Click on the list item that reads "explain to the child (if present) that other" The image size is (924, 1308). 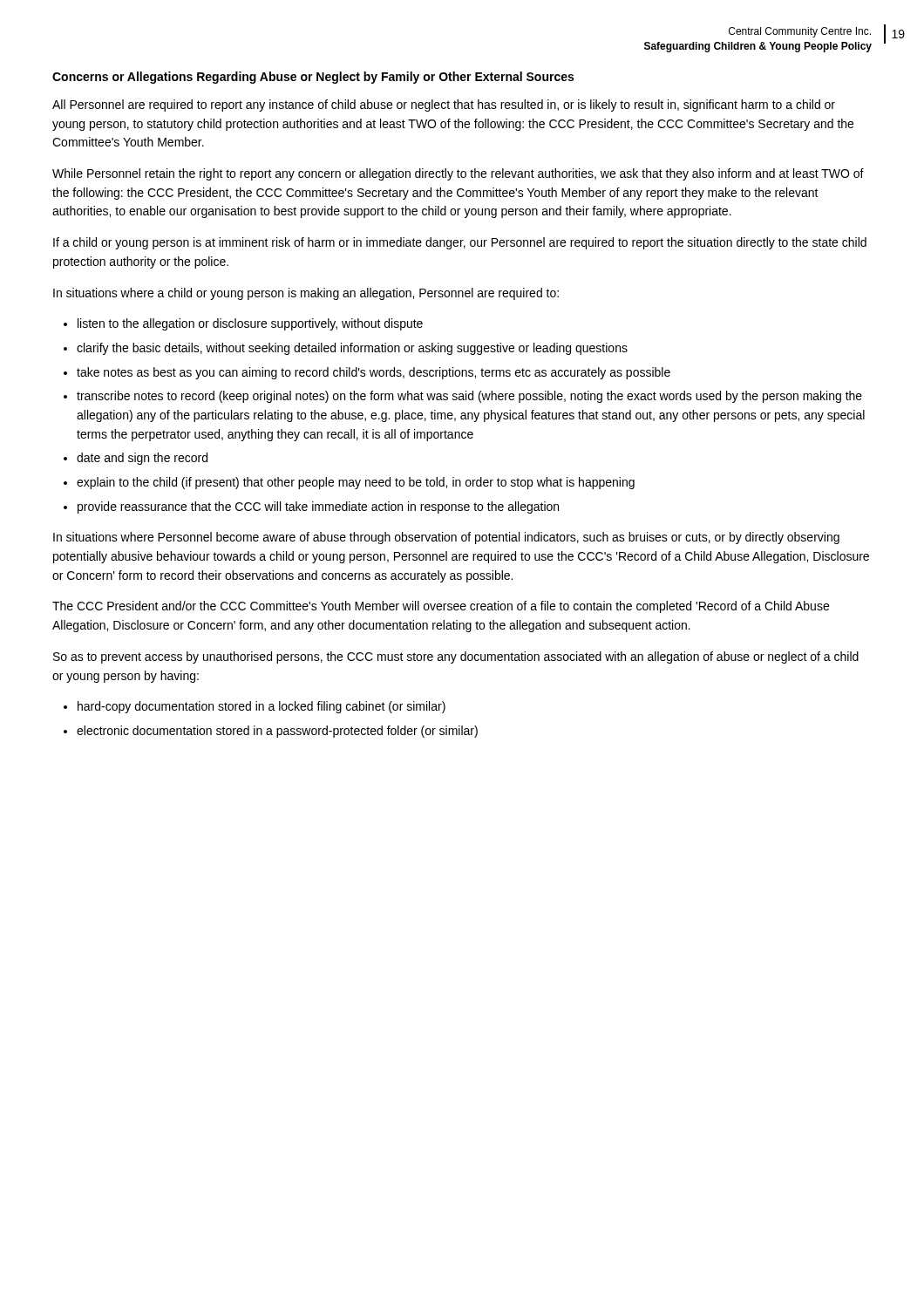pyautogui.click(x=356, y=482)
